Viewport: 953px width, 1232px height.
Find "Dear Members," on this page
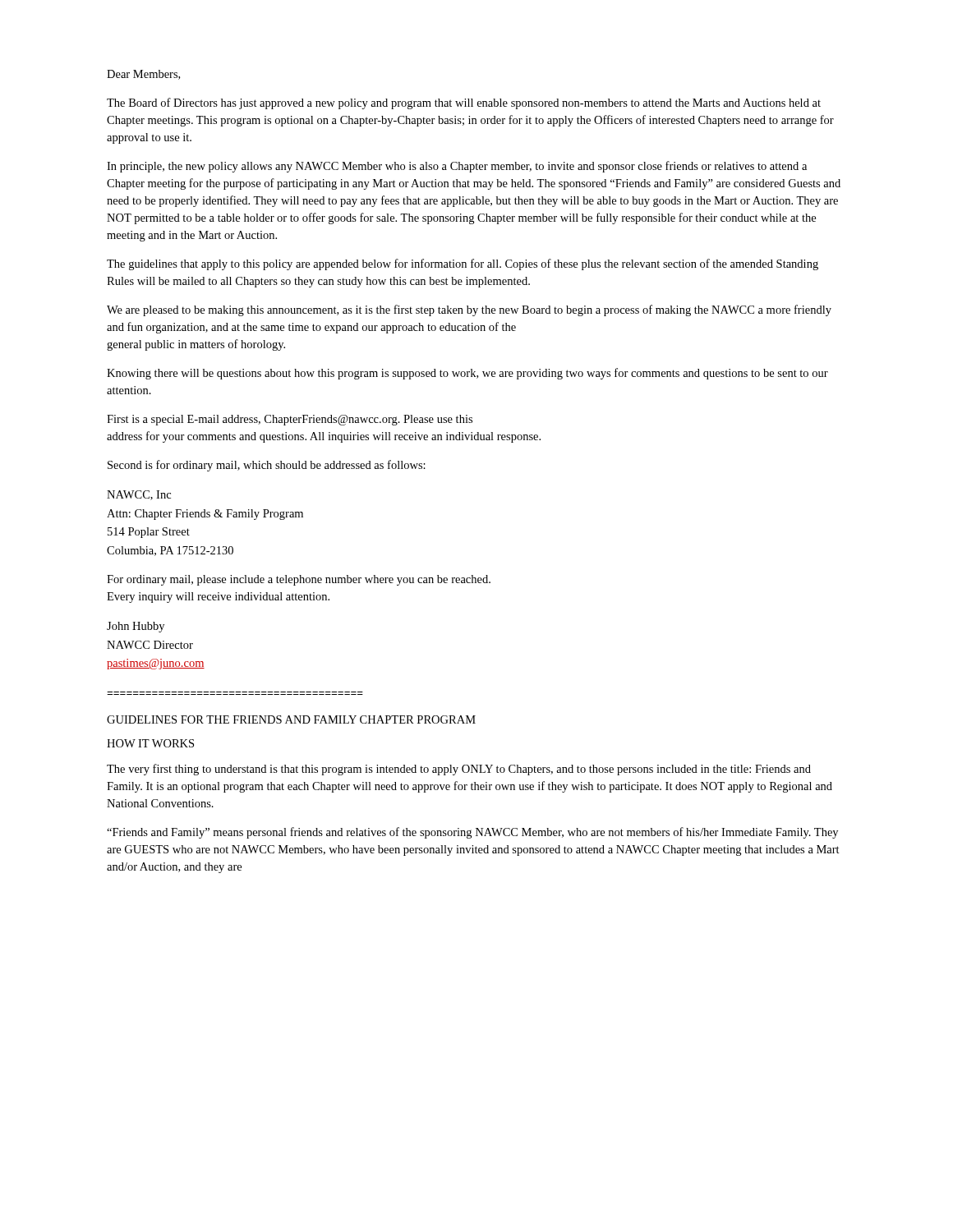coord(144,74)
